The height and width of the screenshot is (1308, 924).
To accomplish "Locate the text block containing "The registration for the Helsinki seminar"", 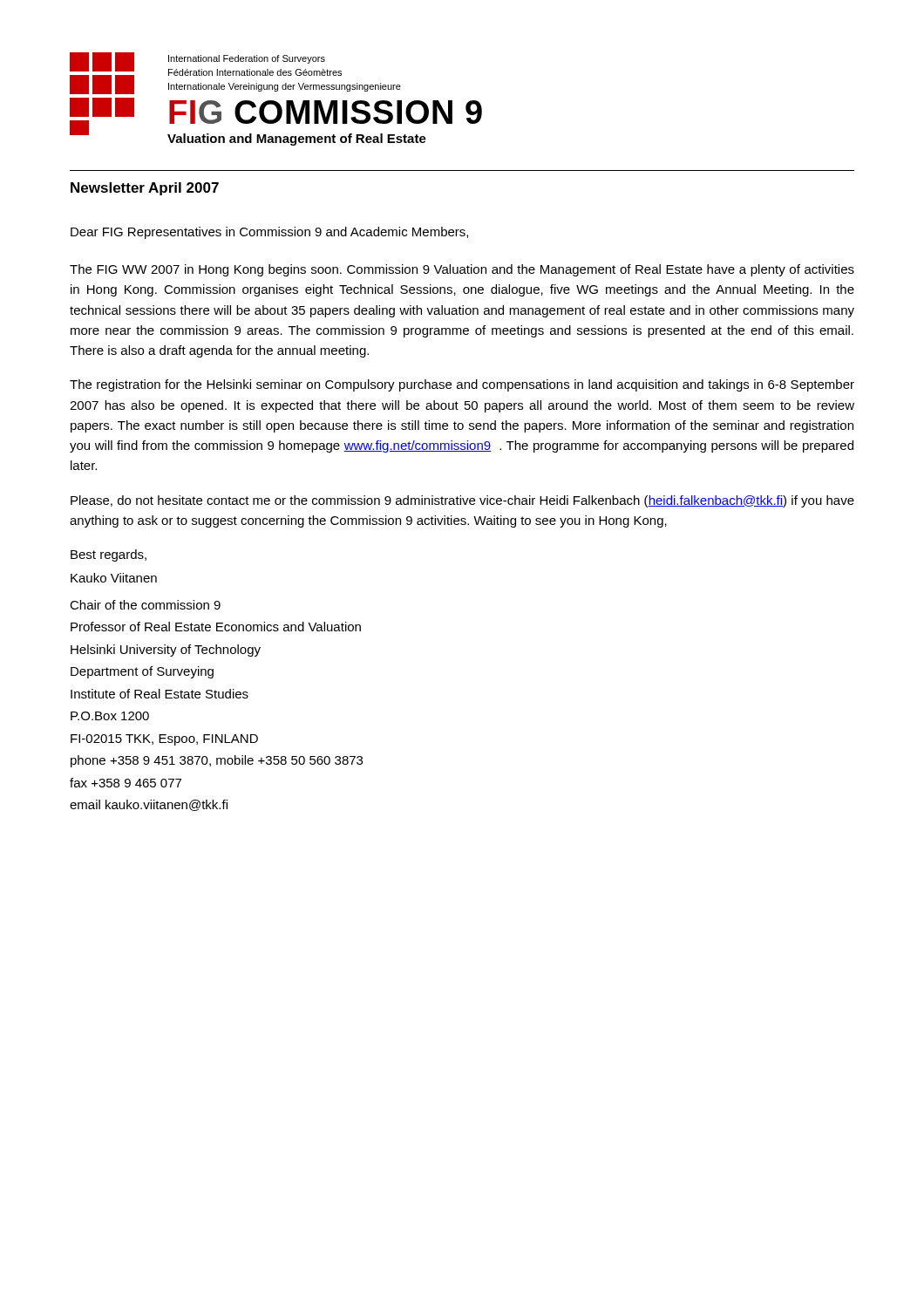I will point(462,425).
